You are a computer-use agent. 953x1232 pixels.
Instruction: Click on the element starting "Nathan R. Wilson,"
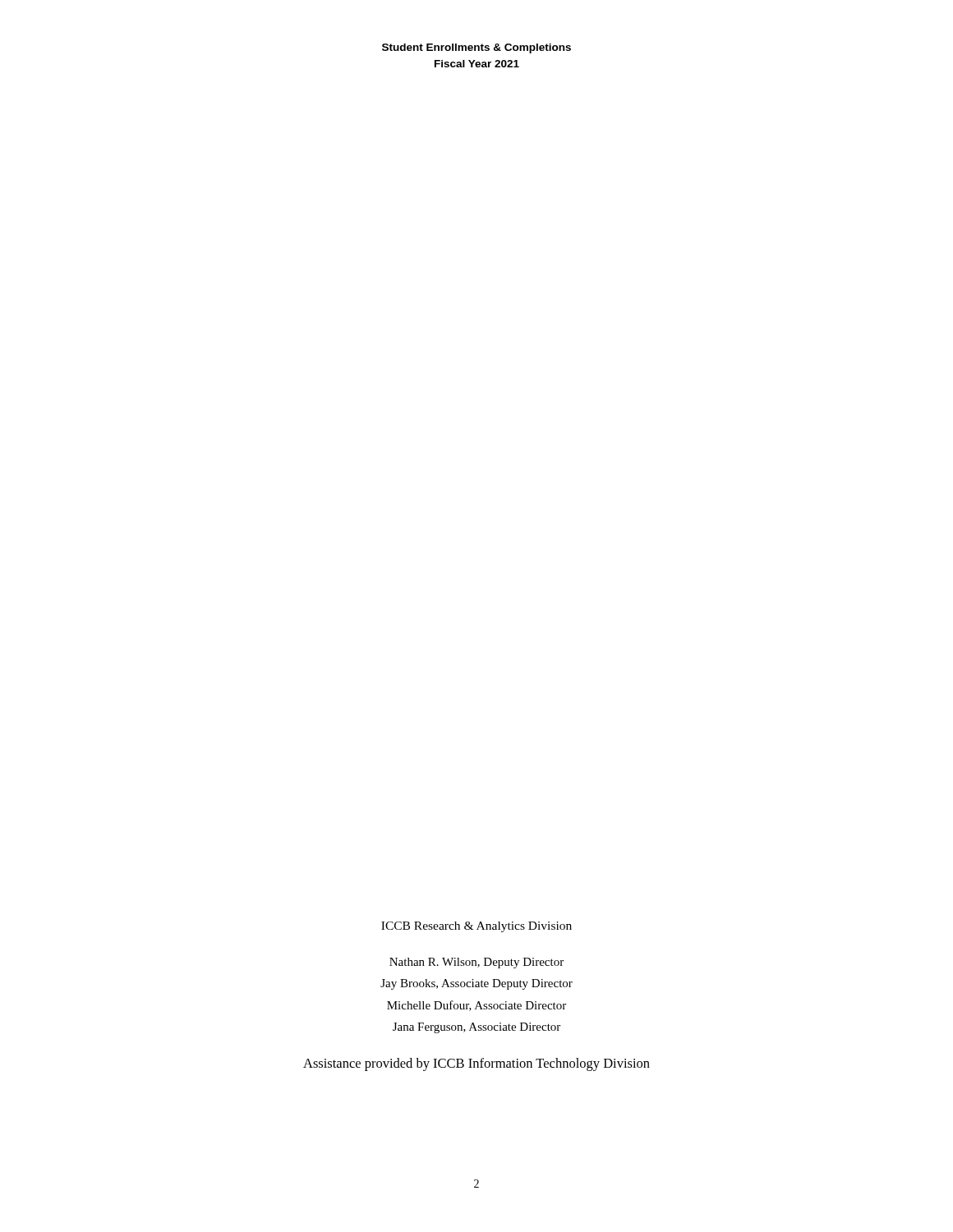tap(476, 994)
